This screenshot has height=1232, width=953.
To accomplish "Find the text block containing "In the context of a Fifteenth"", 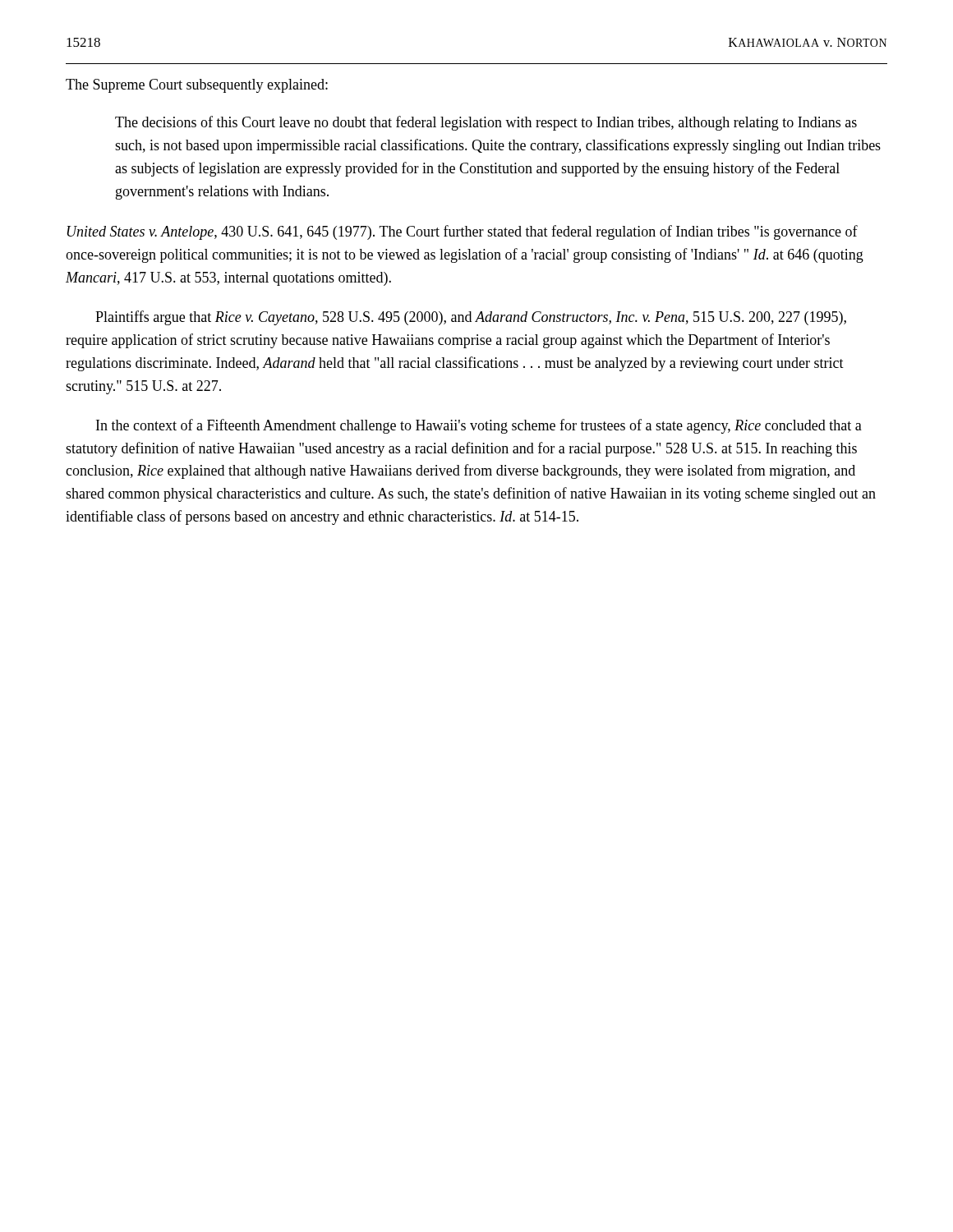I will [x=471, y=471].
